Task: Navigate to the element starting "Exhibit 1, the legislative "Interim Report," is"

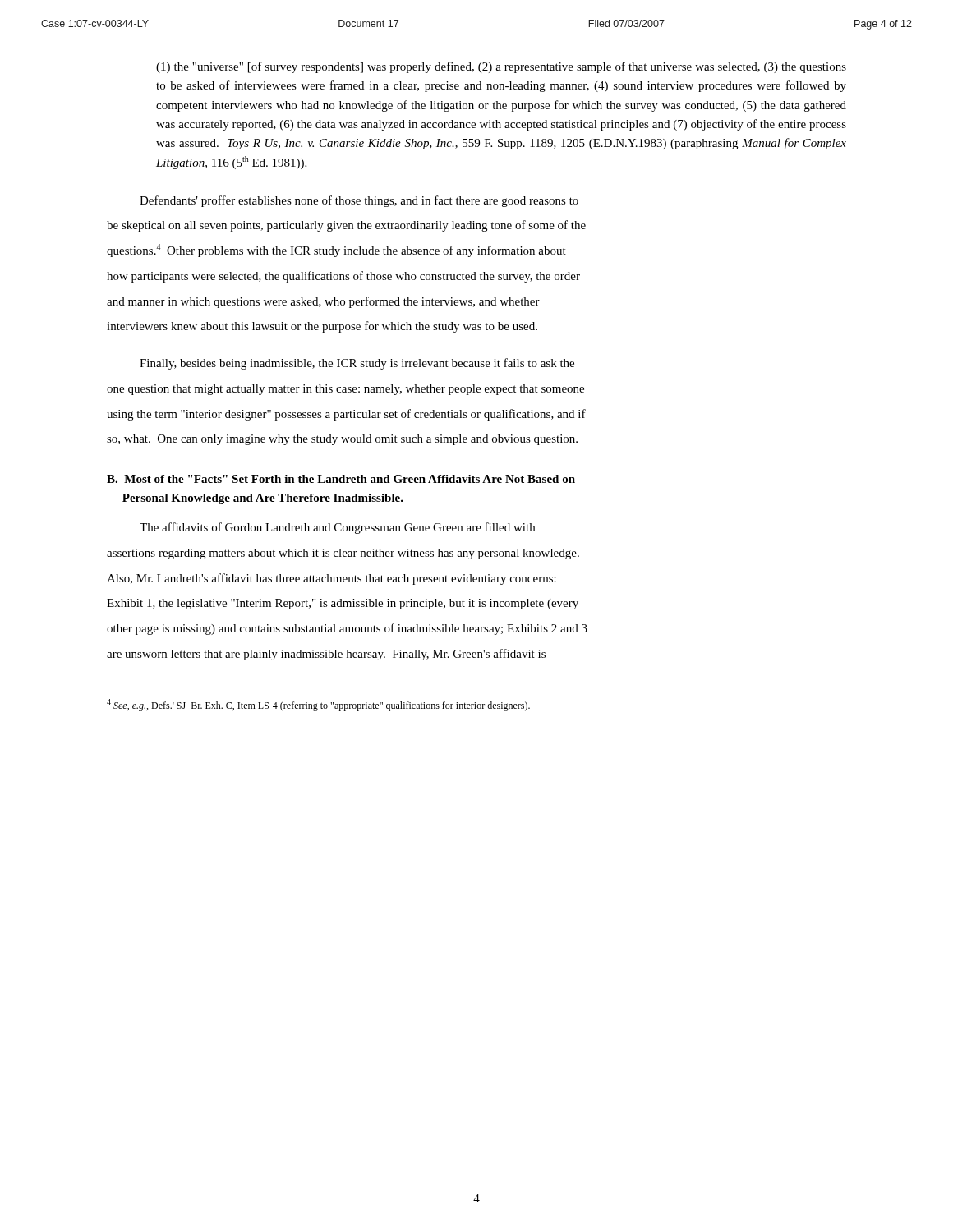Action: tap(343, 603)
